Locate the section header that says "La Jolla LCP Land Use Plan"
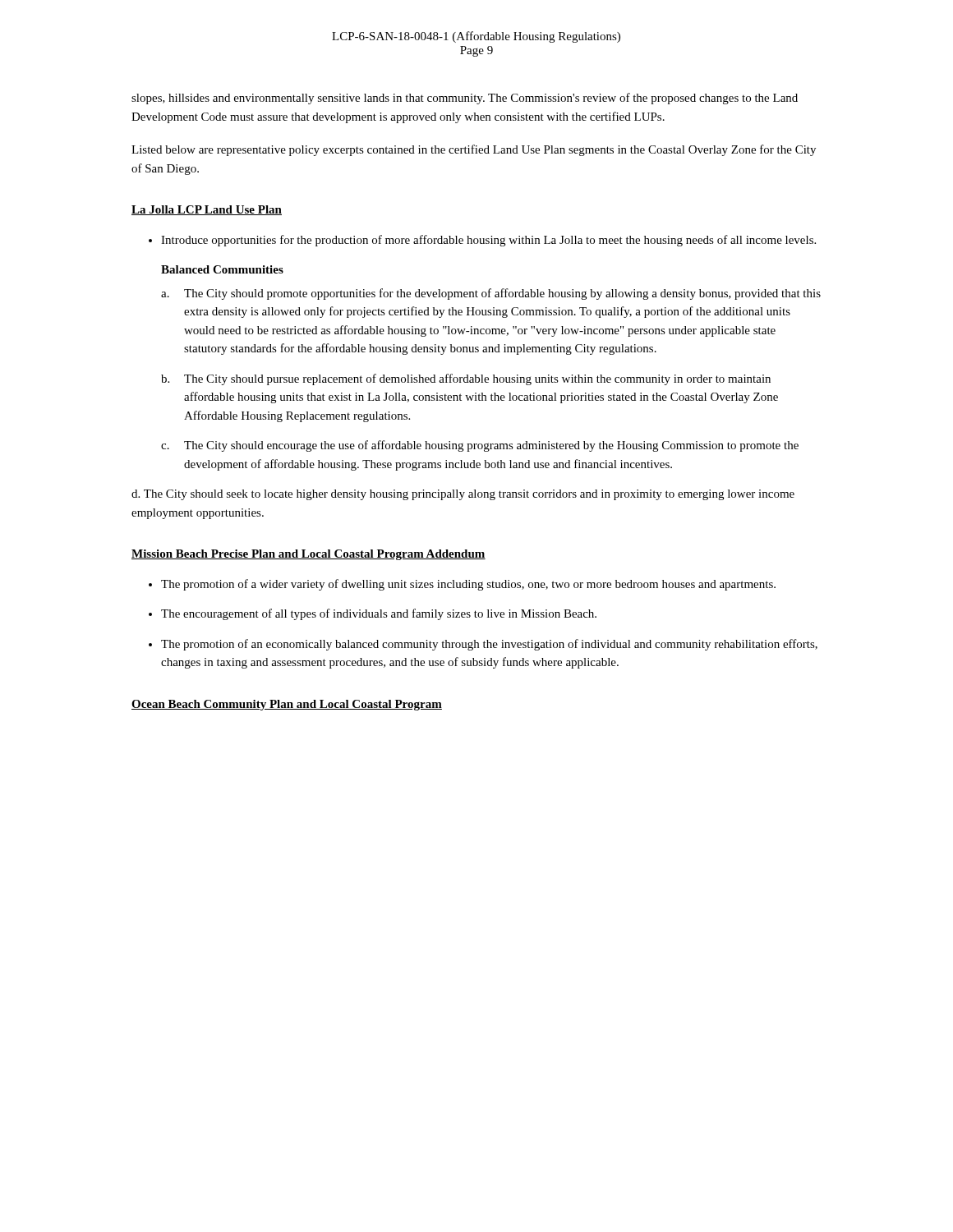The width and height of the screenshot is (953, 1232). [207, 209]
